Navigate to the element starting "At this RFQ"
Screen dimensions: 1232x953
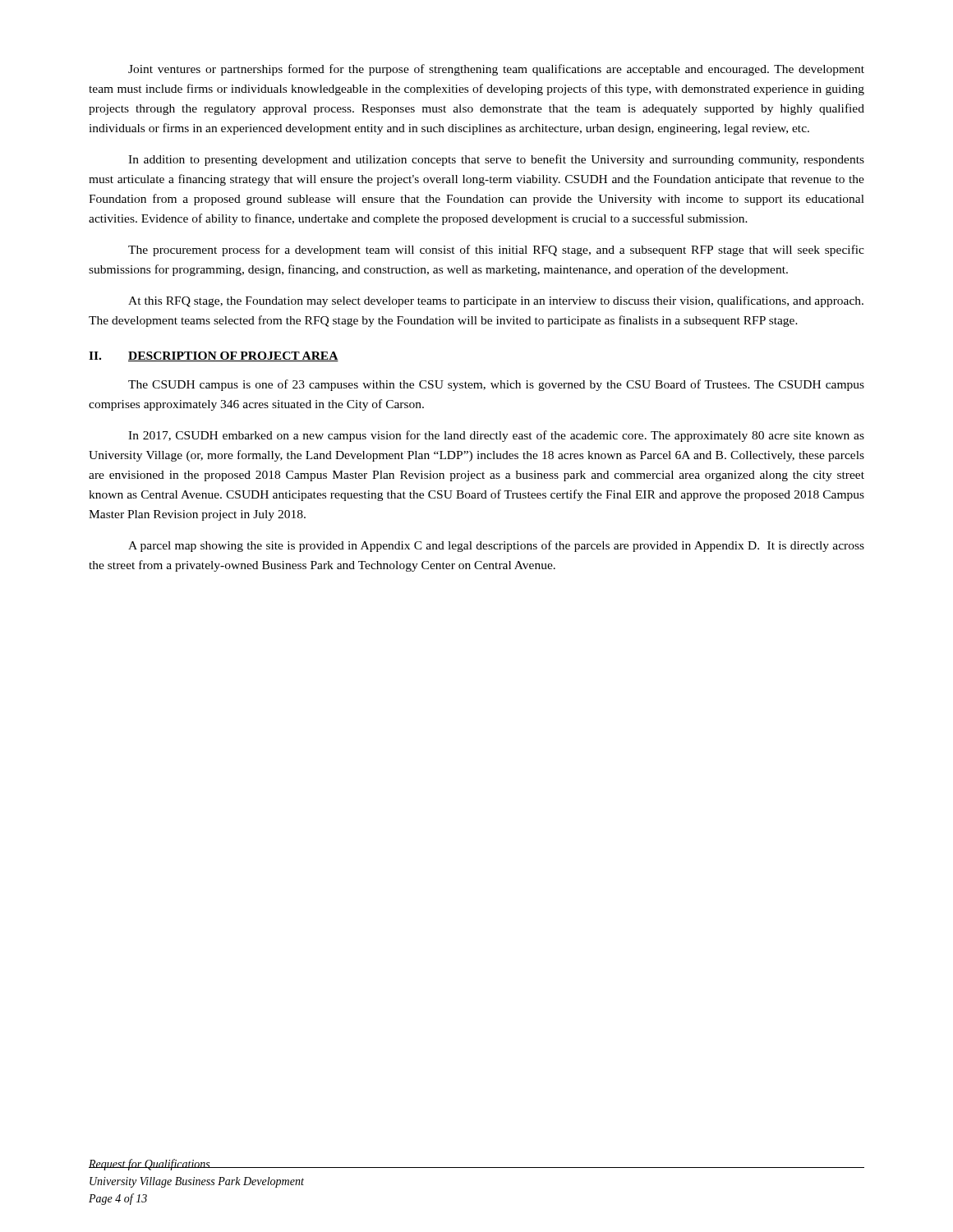[x=476, y=311]
